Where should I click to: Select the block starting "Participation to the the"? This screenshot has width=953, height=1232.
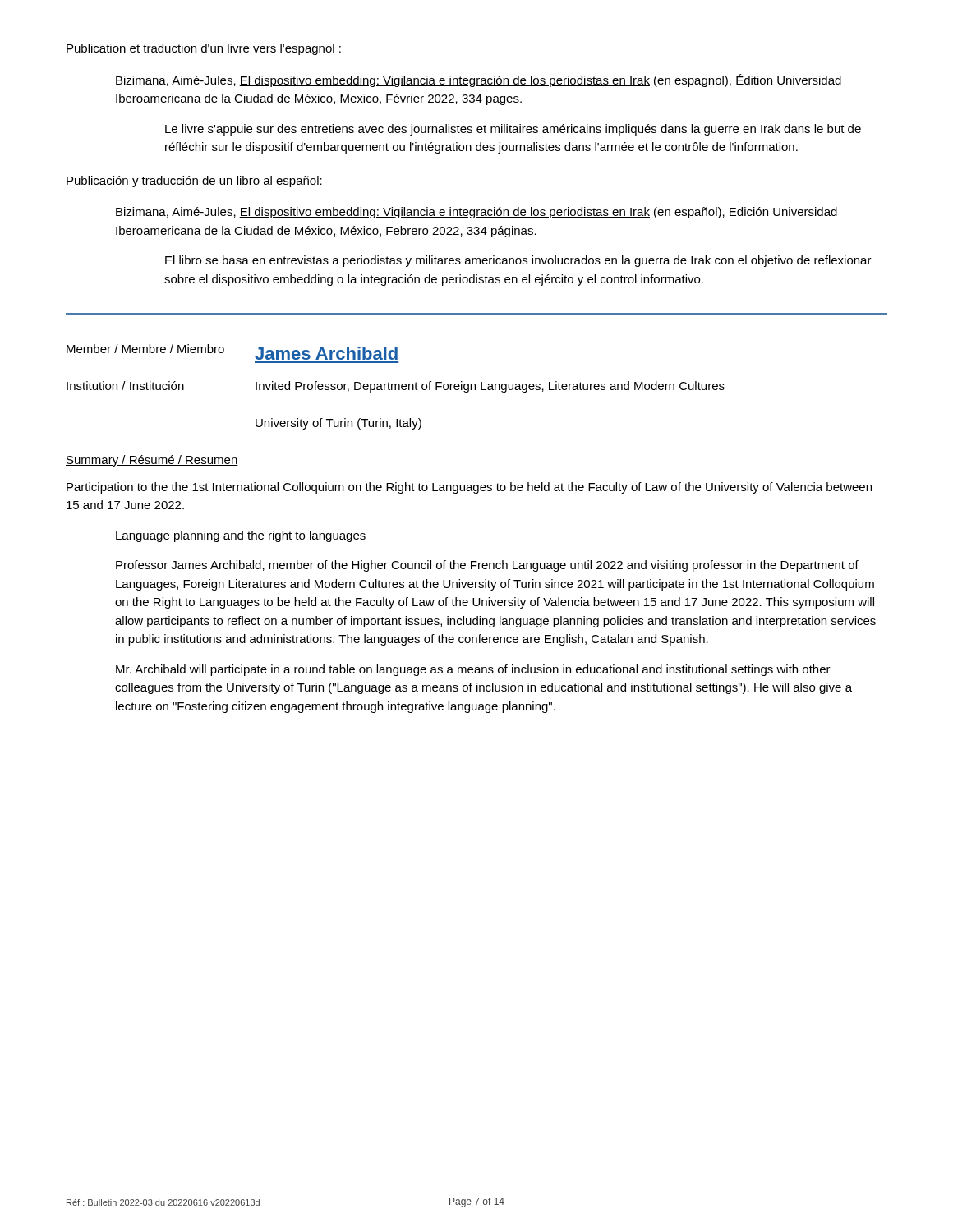469,495
